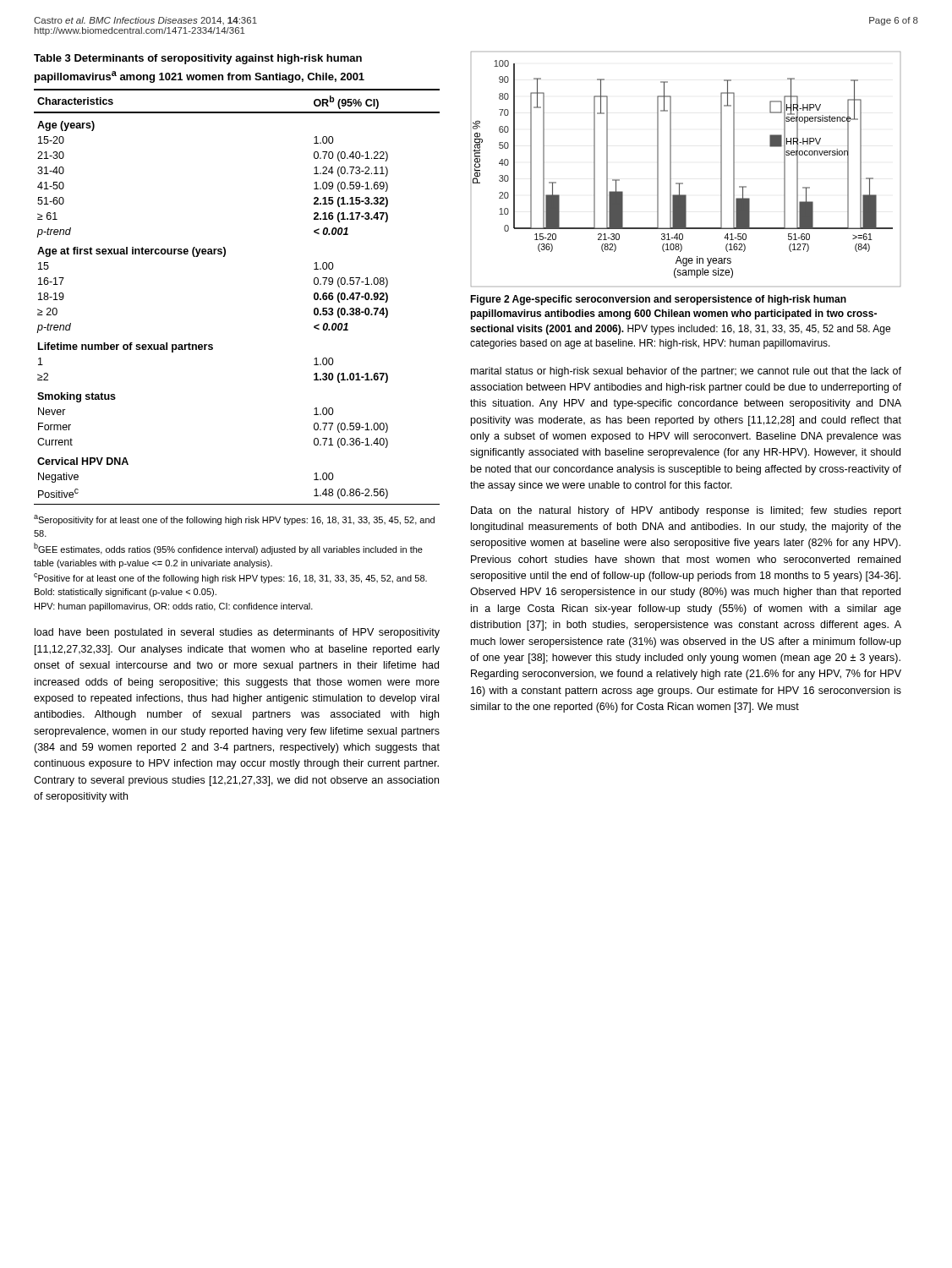The height and width of the screenshot is (1268, 952).
Task: Click on the text block containing "load have been postulated in"
Action: pyautogui.click(x=237, y=715)
